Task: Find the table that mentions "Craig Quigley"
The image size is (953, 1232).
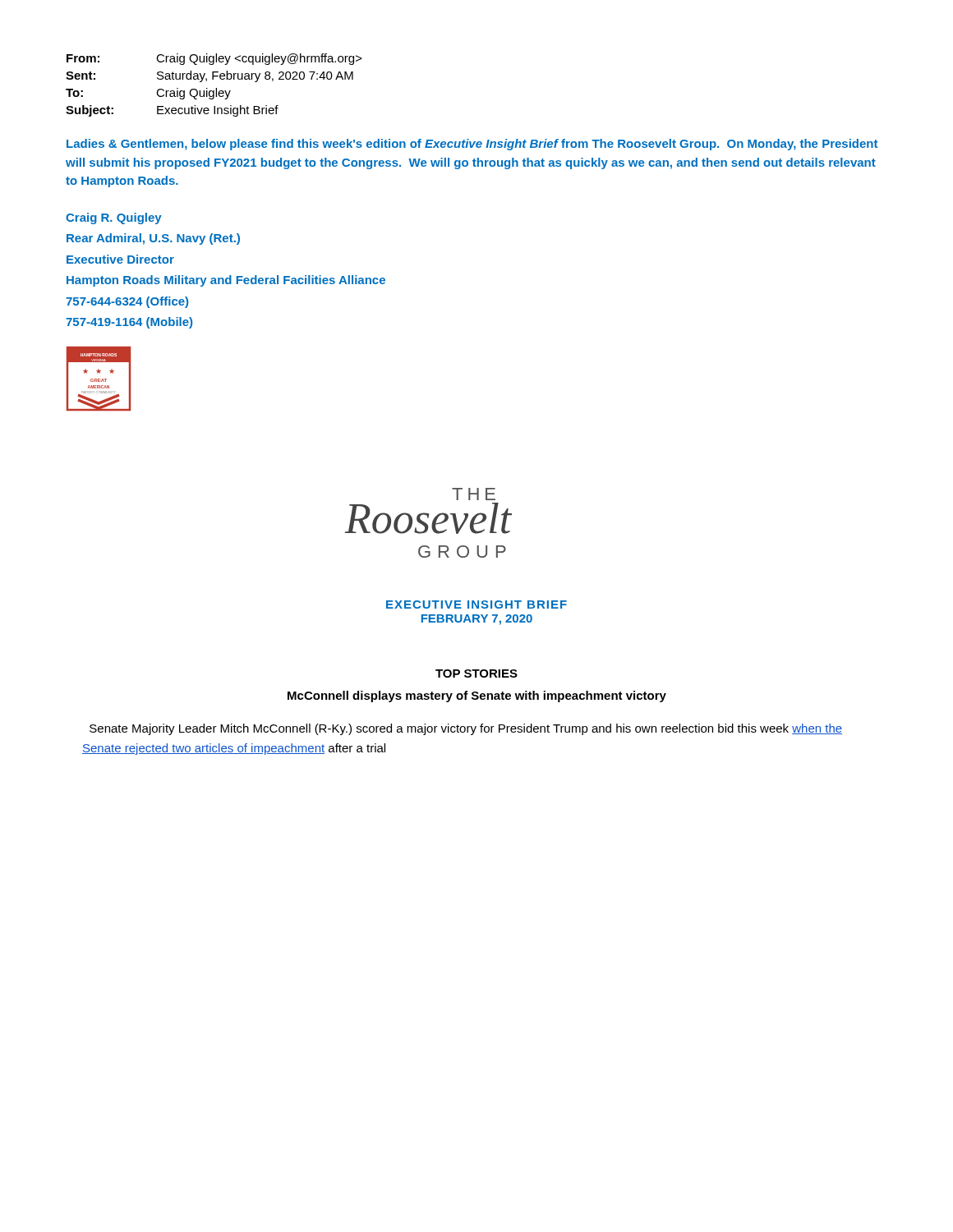Action: click(476, 84)
